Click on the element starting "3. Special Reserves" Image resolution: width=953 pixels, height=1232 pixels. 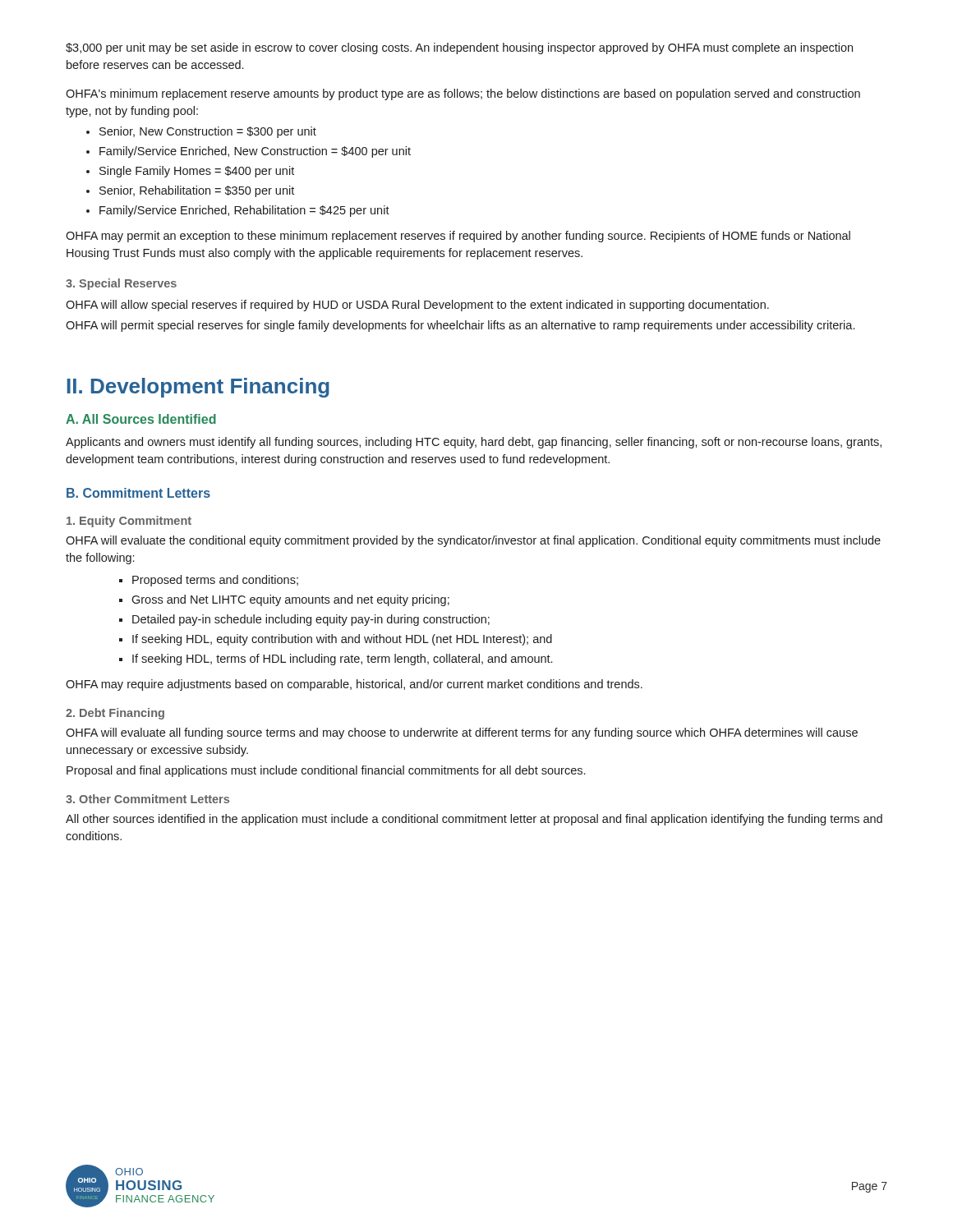121,283
